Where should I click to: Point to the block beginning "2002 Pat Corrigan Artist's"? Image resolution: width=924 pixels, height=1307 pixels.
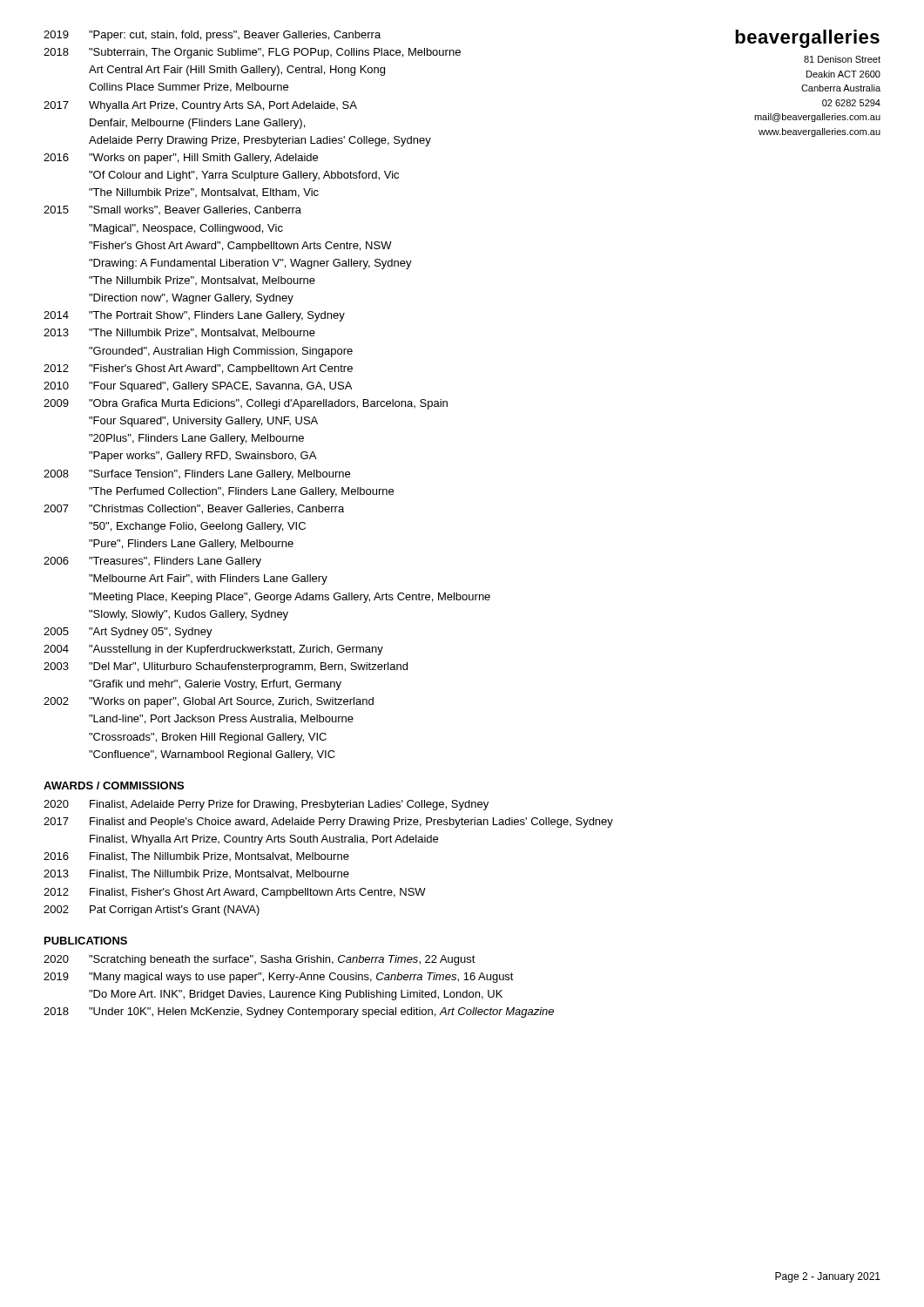pos(152,911)
